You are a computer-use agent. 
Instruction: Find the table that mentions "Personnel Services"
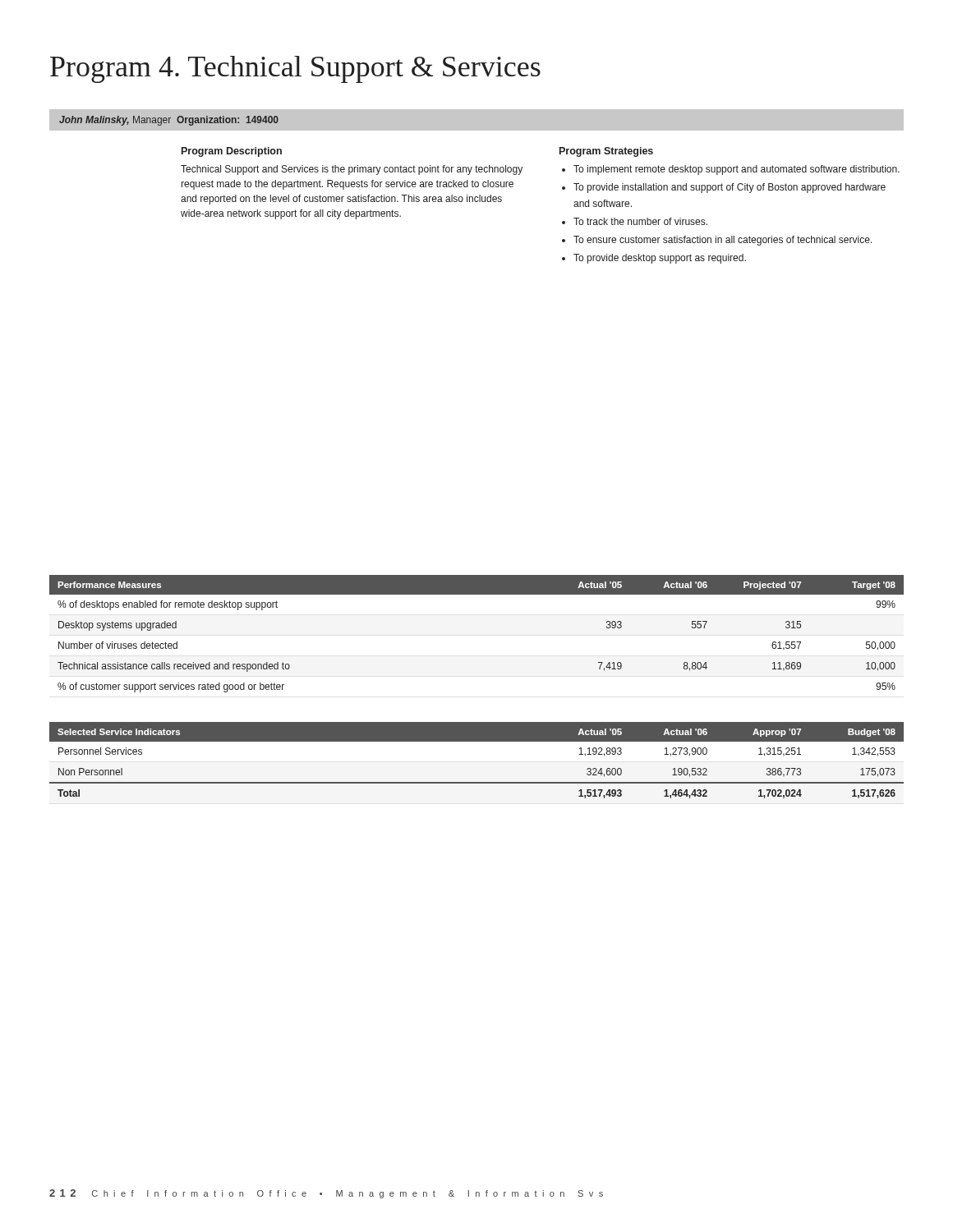pyautogui.click(x=476, y=763)
